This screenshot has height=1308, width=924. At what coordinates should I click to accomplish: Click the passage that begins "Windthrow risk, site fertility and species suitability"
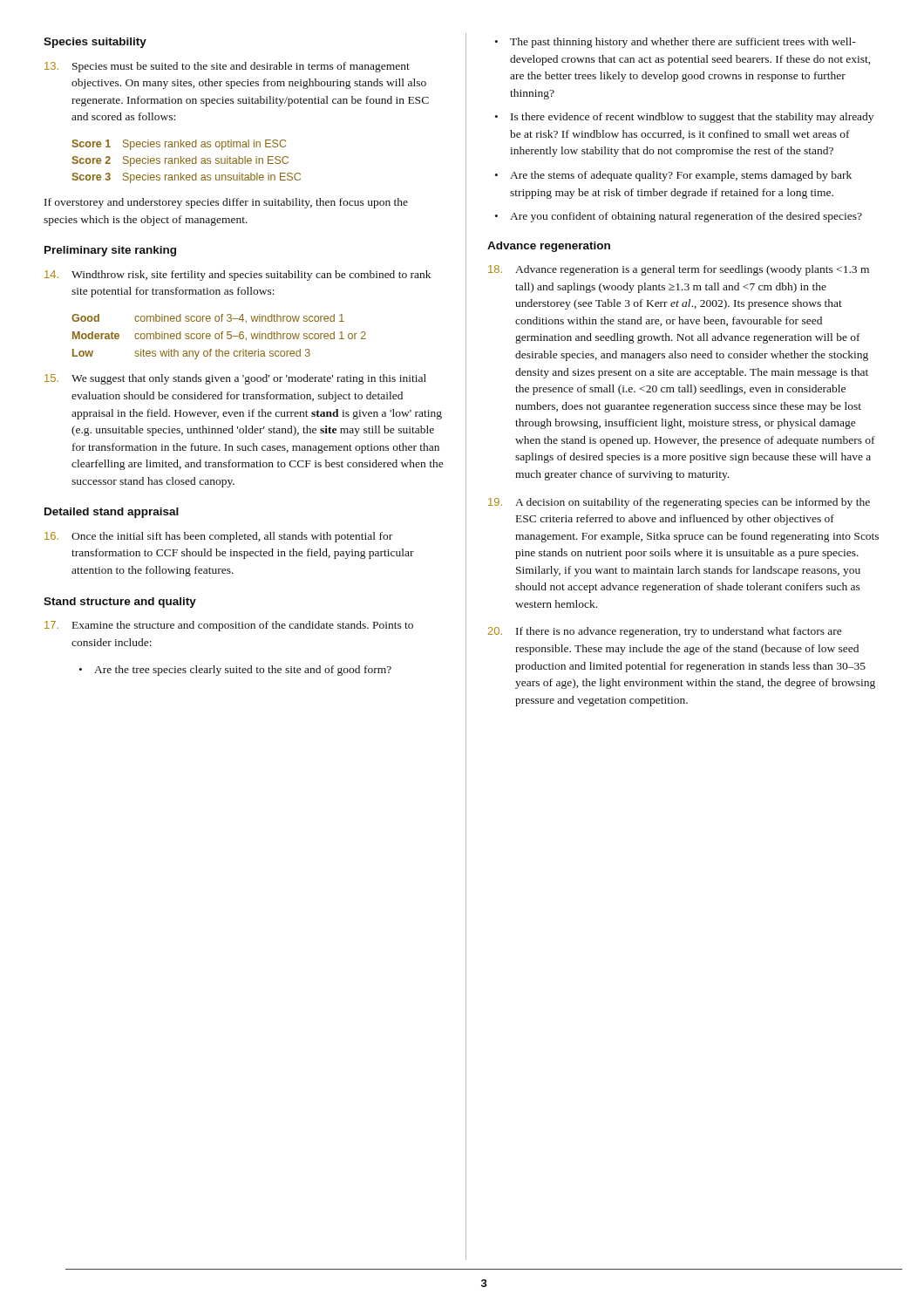pyautogui.click(x=244, y=283)
